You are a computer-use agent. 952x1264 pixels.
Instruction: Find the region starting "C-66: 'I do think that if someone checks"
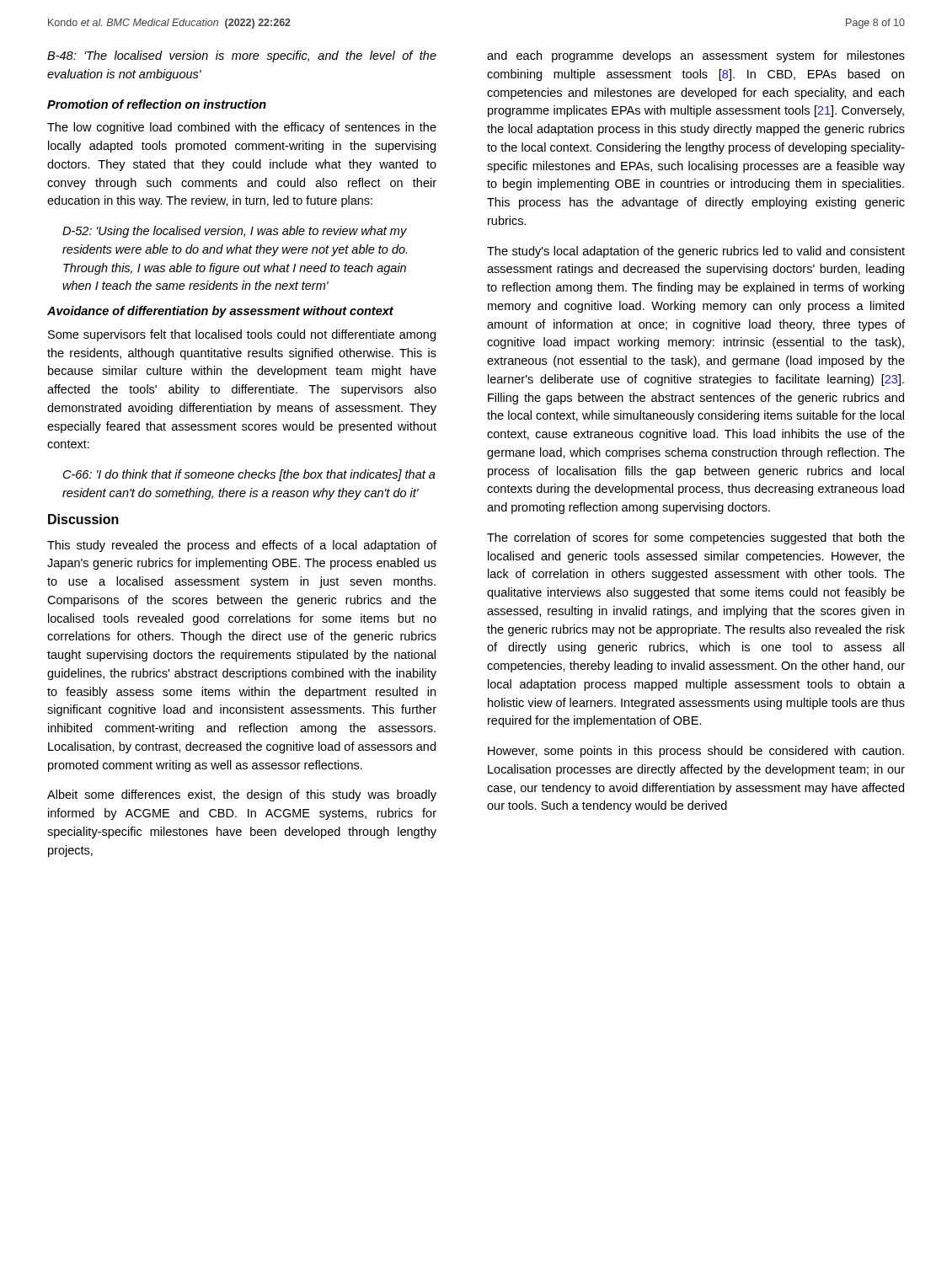coord(249,484)
